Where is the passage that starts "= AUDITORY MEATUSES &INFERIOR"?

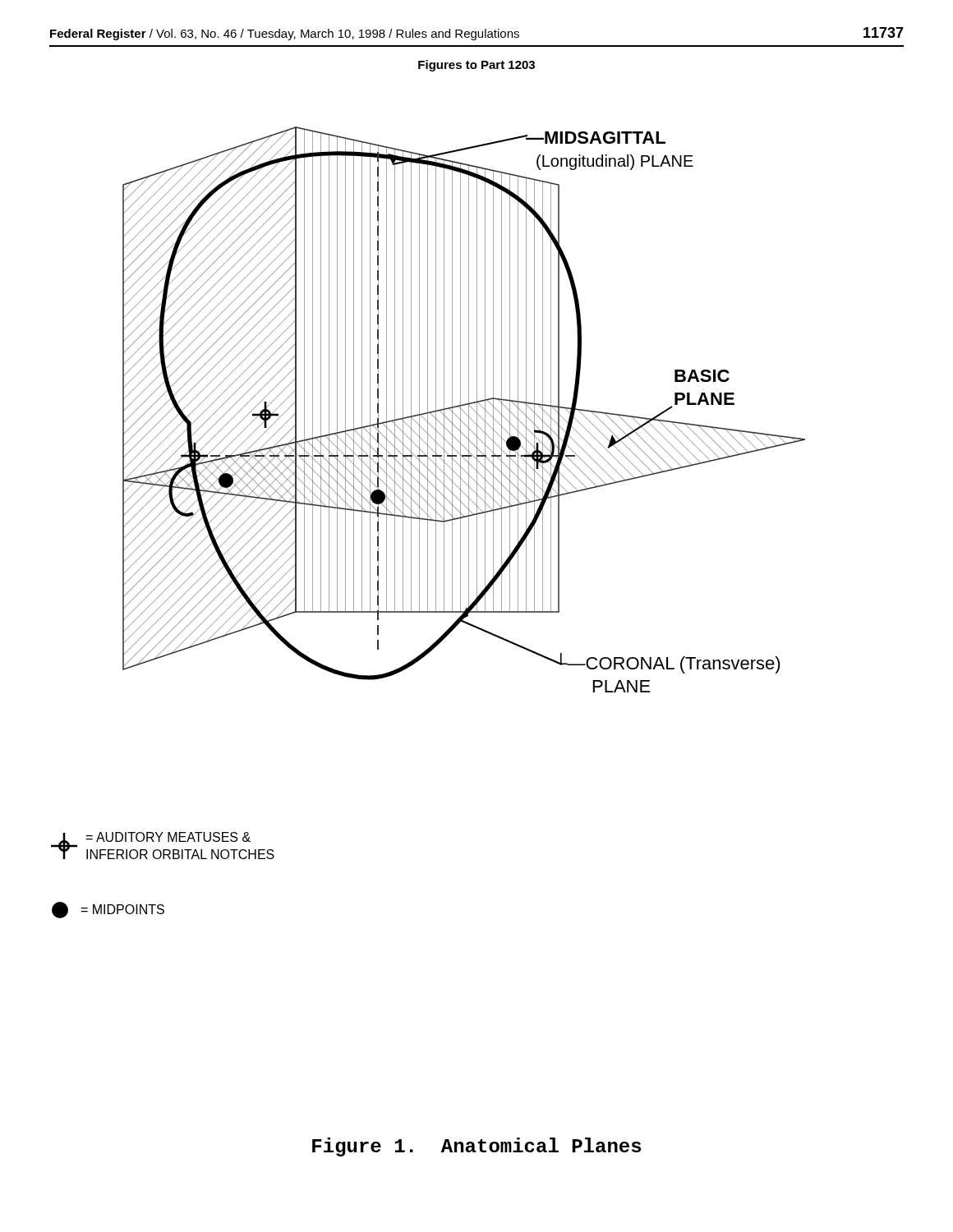click(162, 847)
